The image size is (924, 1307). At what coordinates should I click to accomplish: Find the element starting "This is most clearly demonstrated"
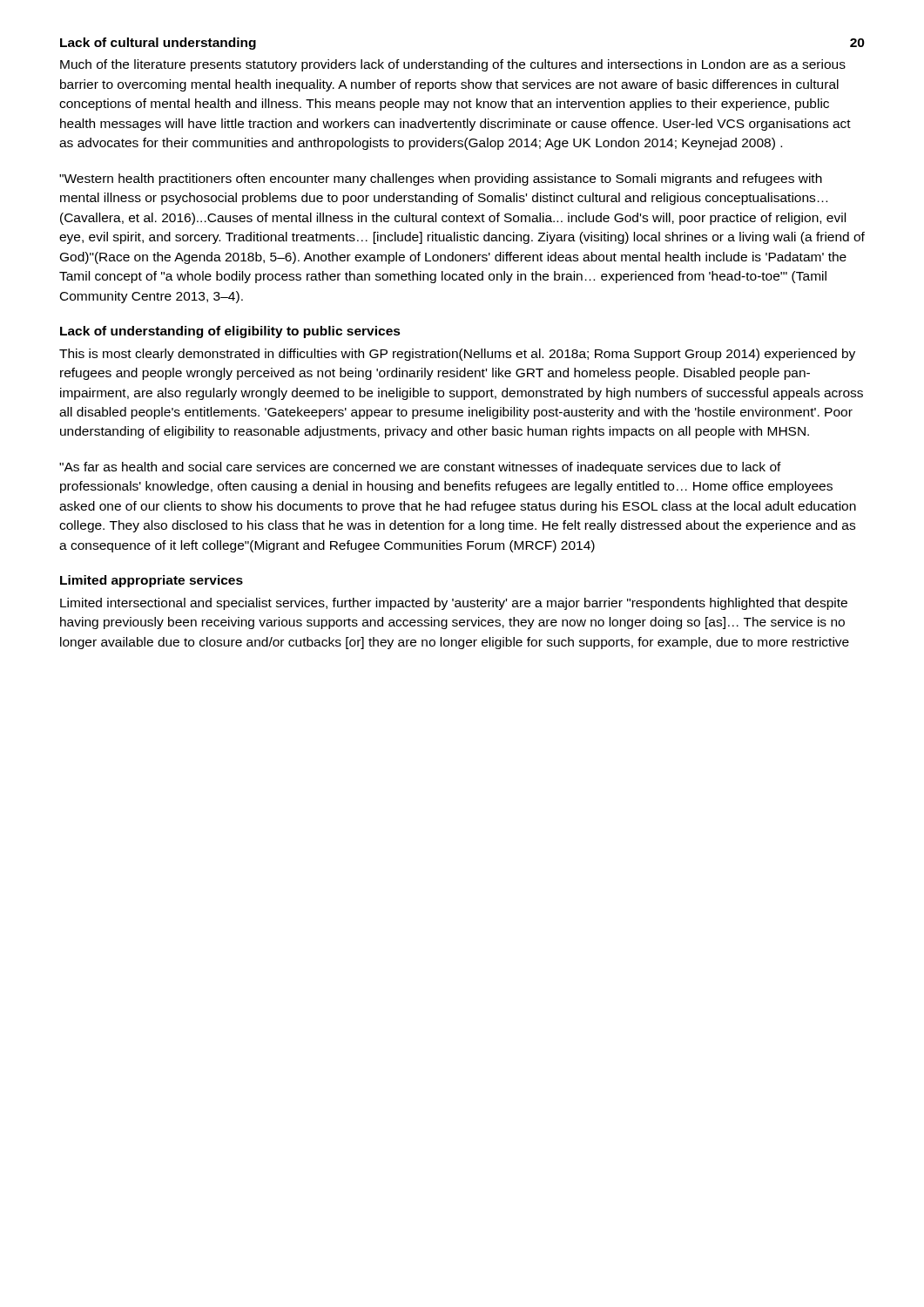coord(461,392)
